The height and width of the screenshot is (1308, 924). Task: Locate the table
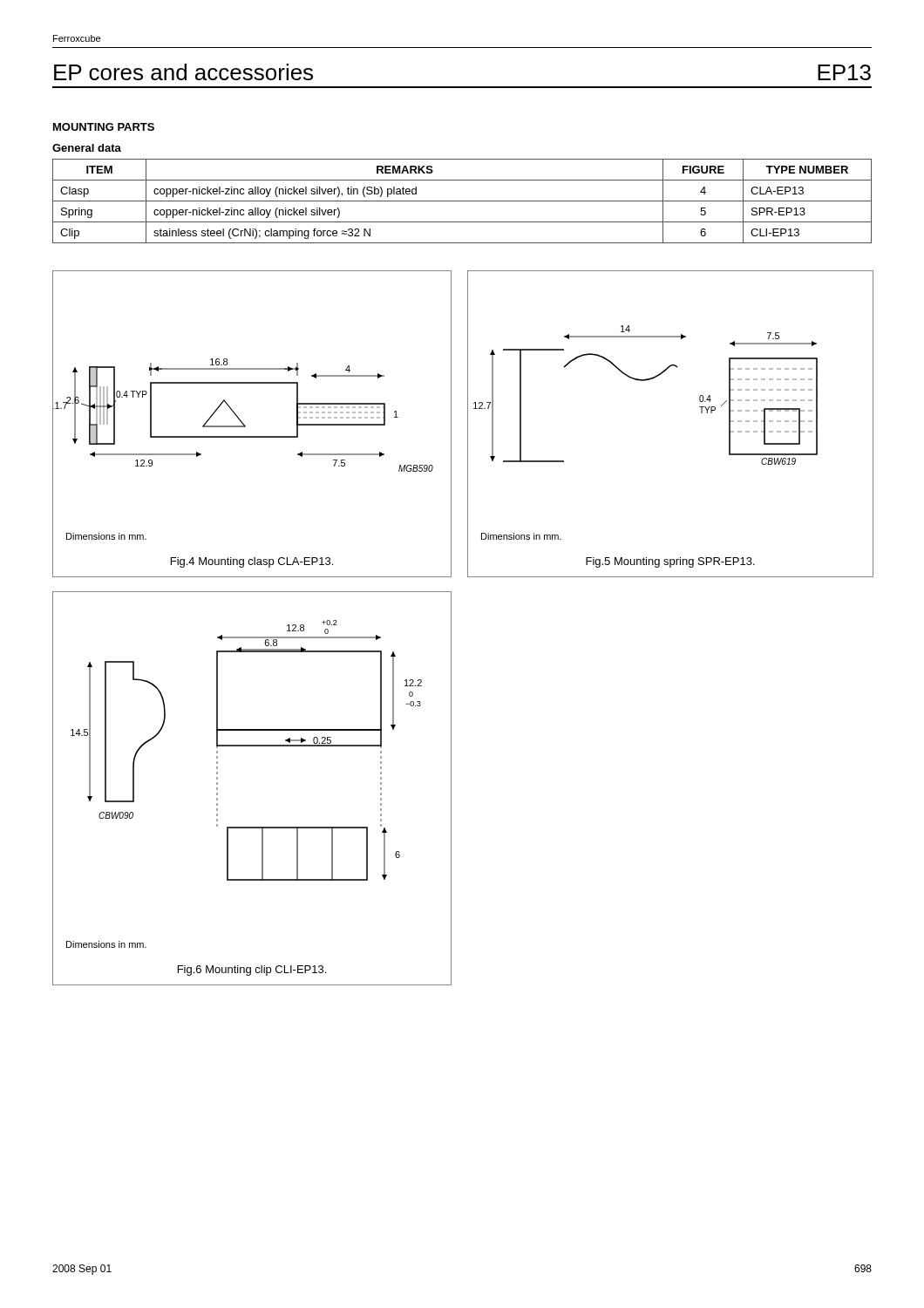(462, 201)
